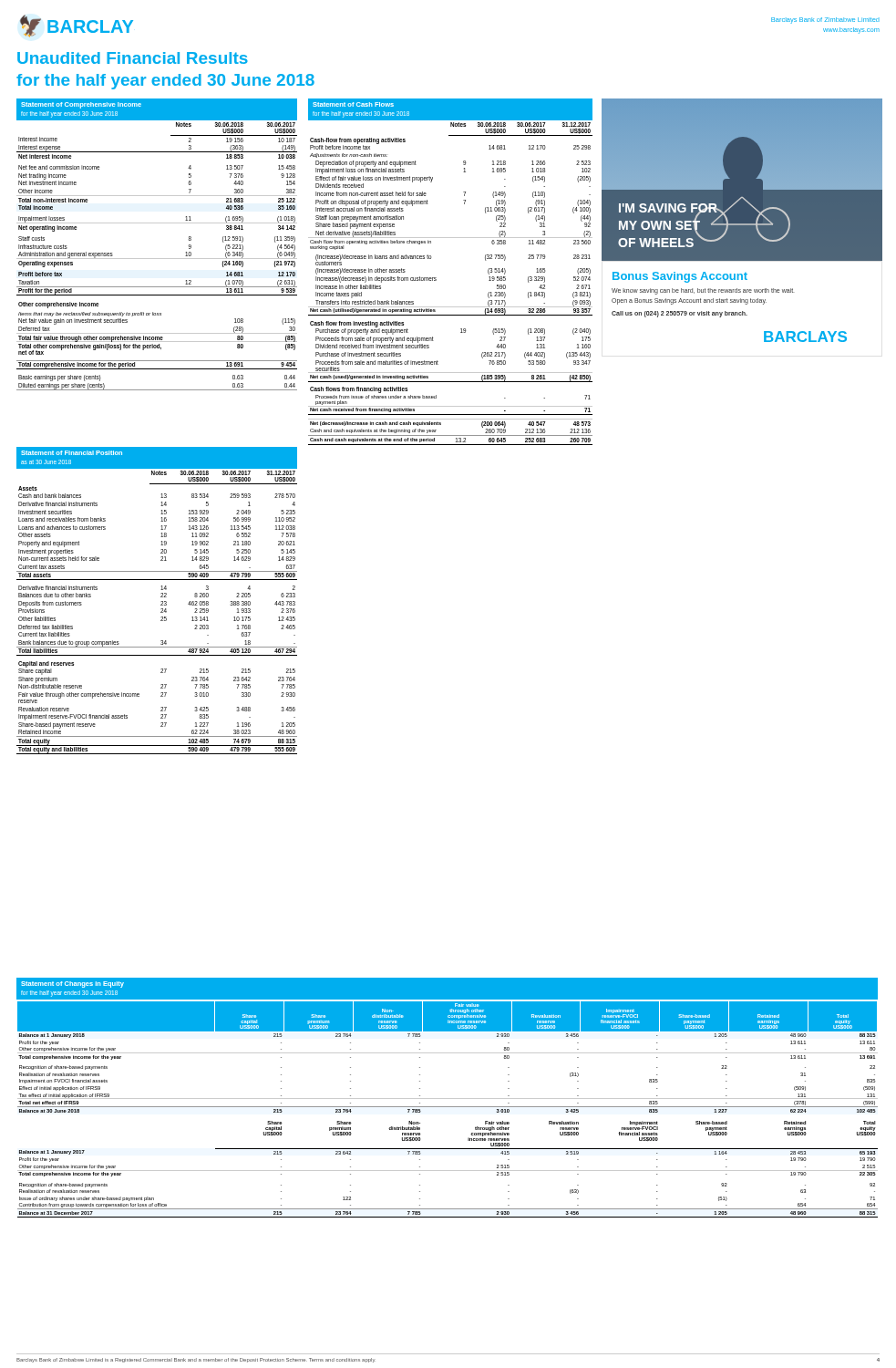Navigate to the text block starting "Call us on (024) 2"
This screenshot has width=896, height=1368.
[x=680, y=313]
